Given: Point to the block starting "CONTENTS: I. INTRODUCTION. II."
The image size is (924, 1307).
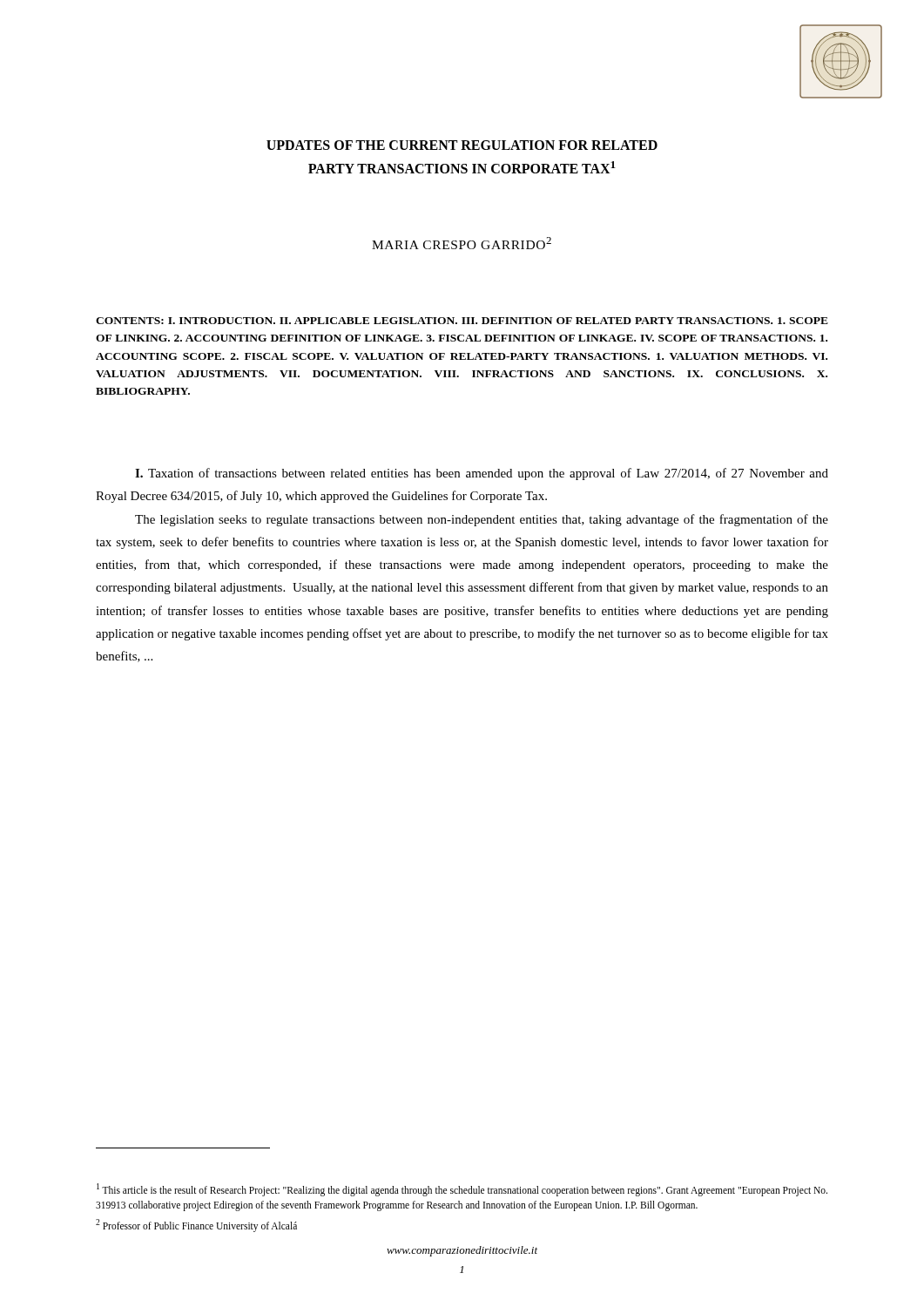Looking at the screenshot, I should coord(462,356).
